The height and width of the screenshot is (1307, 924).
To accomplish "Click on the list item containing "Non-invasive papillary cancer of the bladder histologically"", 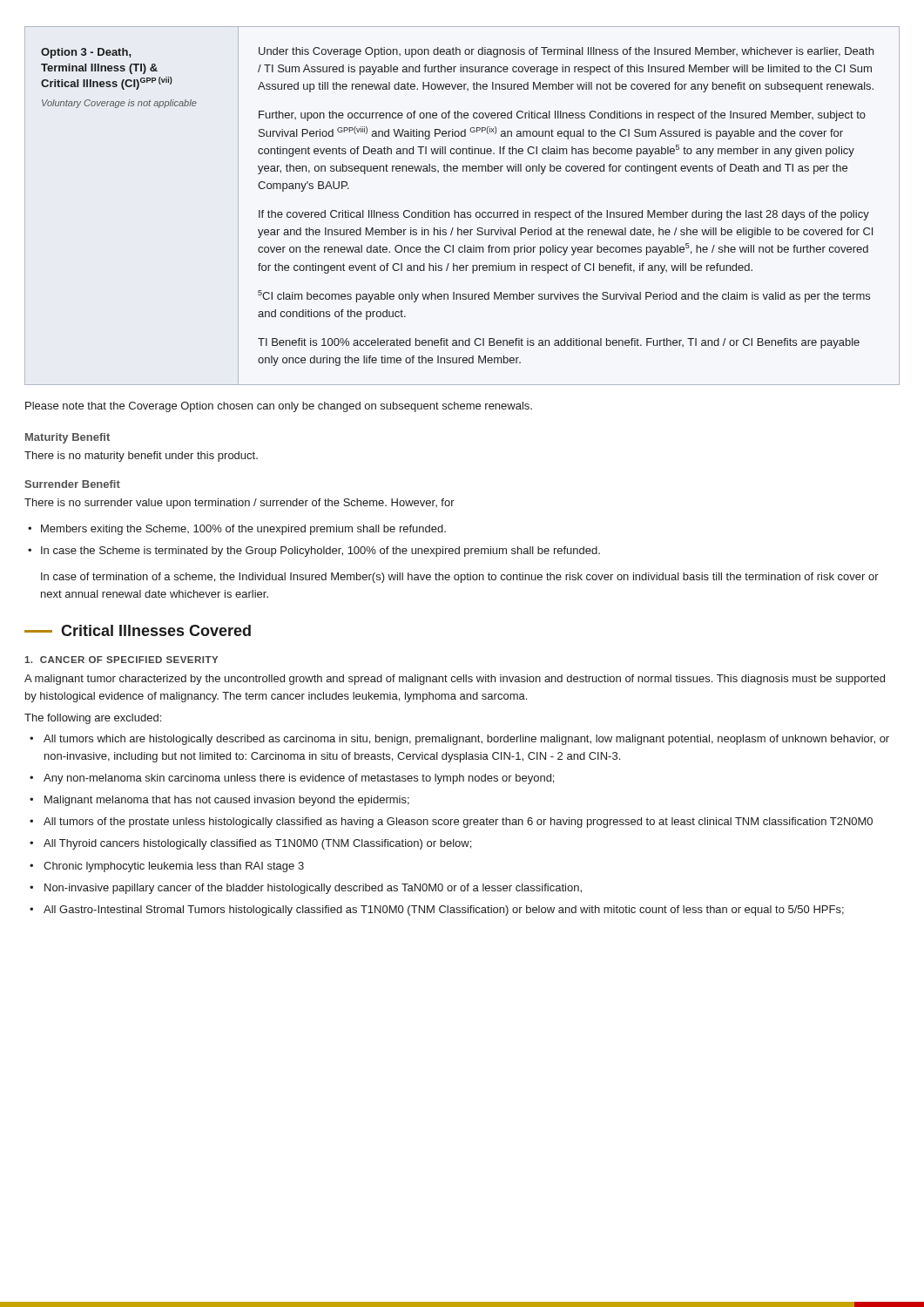I will tap(313, 887).
